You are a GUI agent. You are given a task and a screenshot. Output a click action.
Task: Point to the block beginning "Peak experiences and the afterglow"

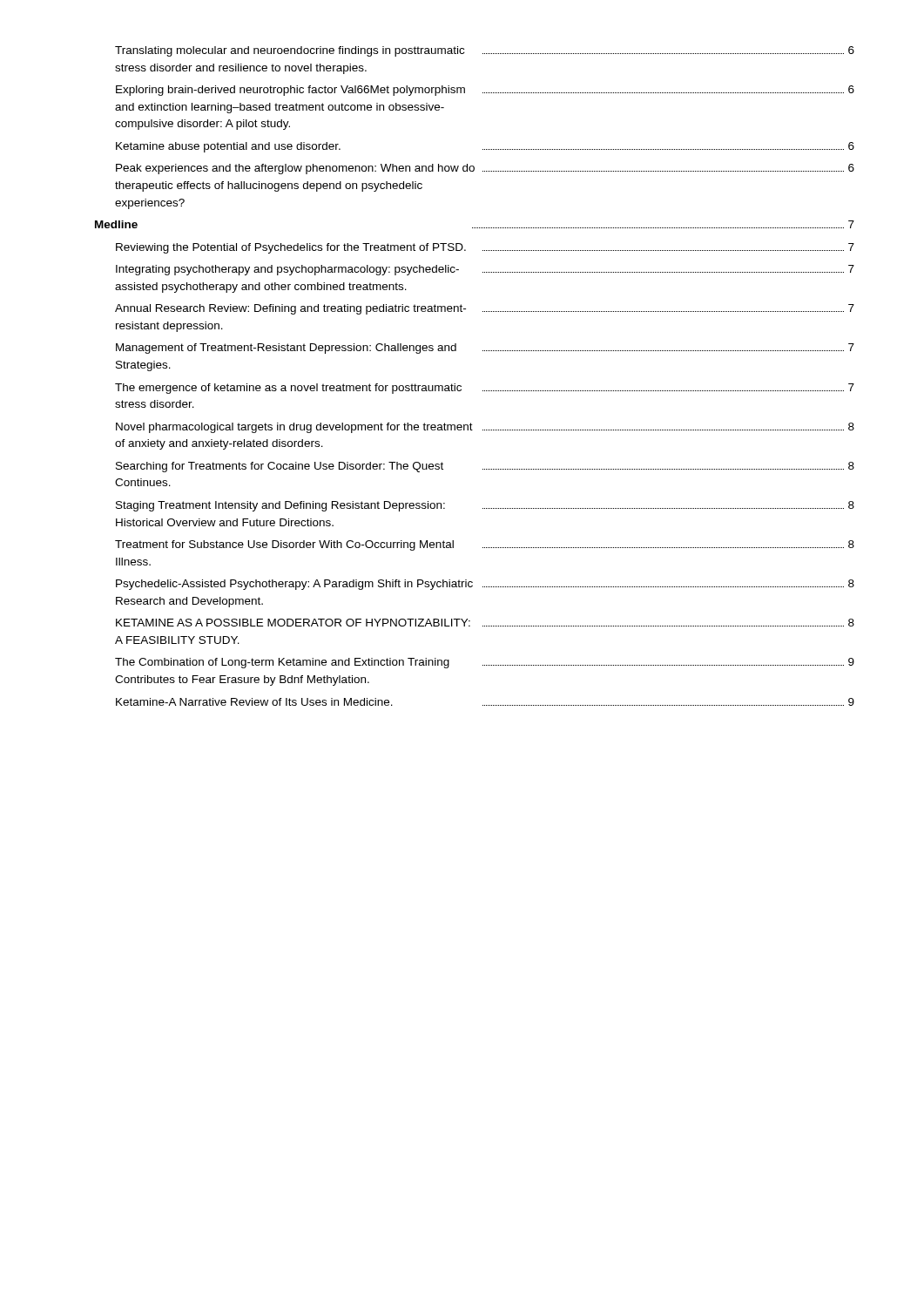(485, 169)
